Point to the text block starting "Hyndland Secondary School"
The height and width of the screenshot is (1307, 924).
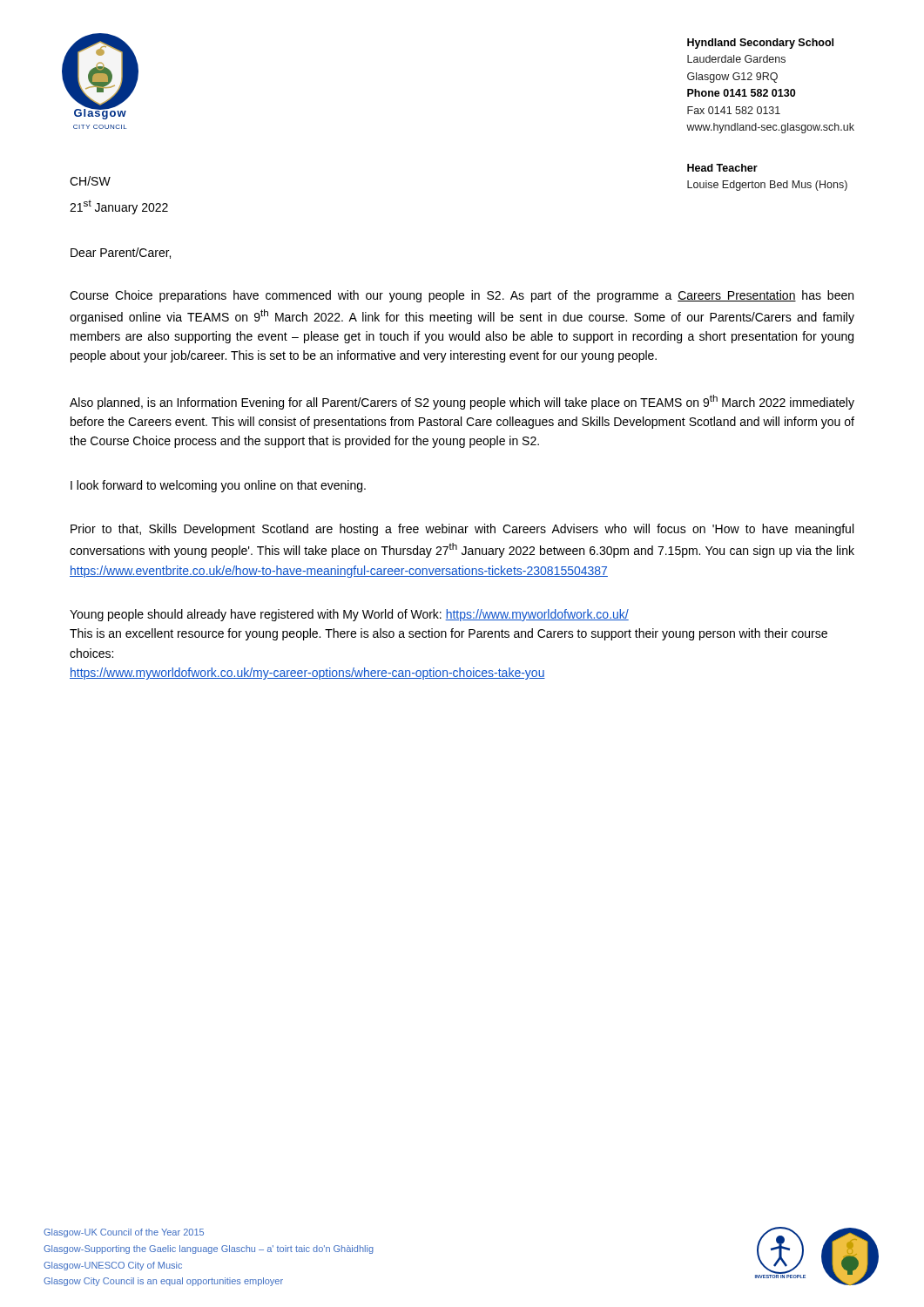[x=771, y=114]
